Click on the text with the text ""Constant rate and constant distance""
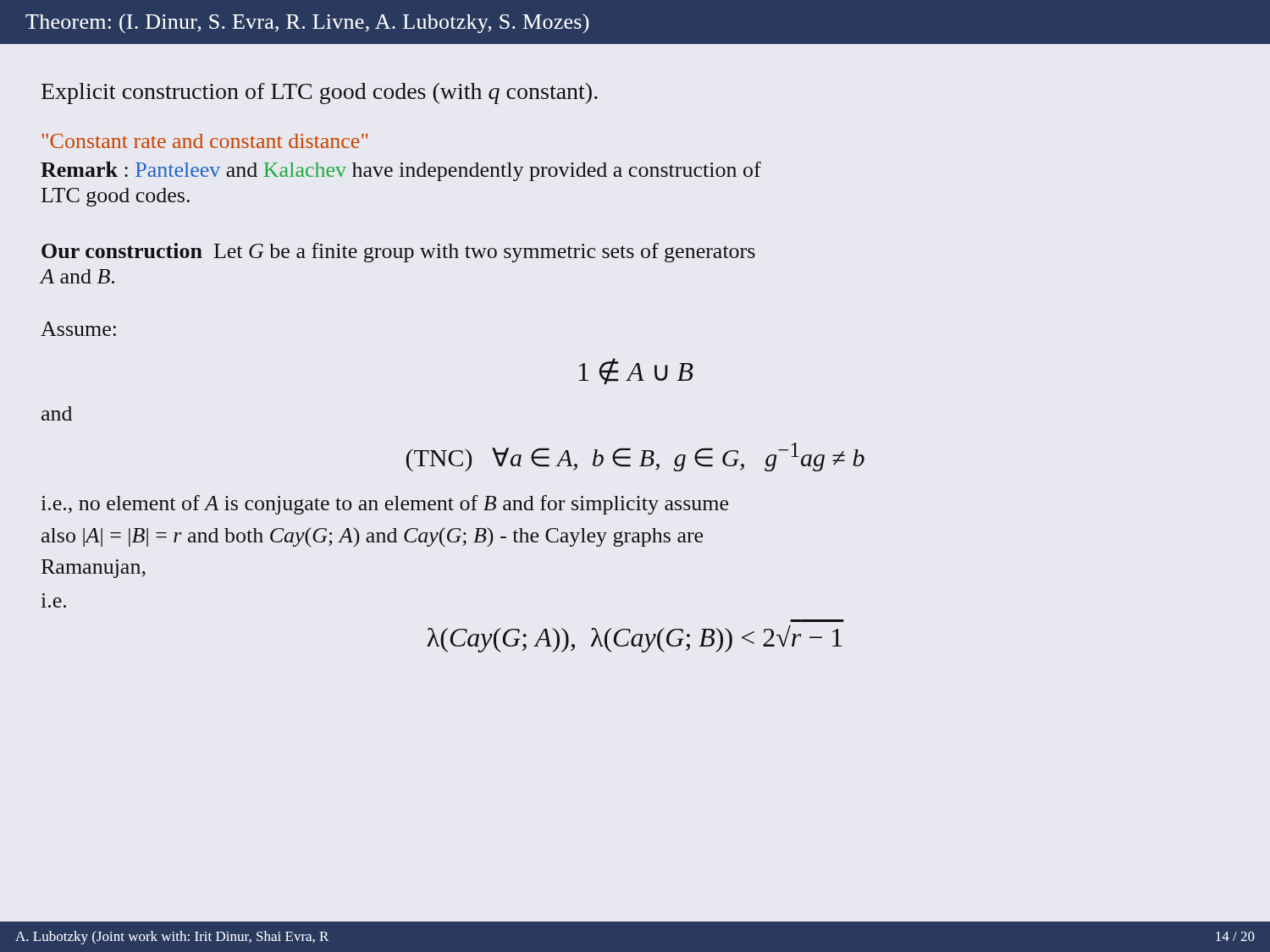Screen dimensions: 952x1270 tap(205, 141)
